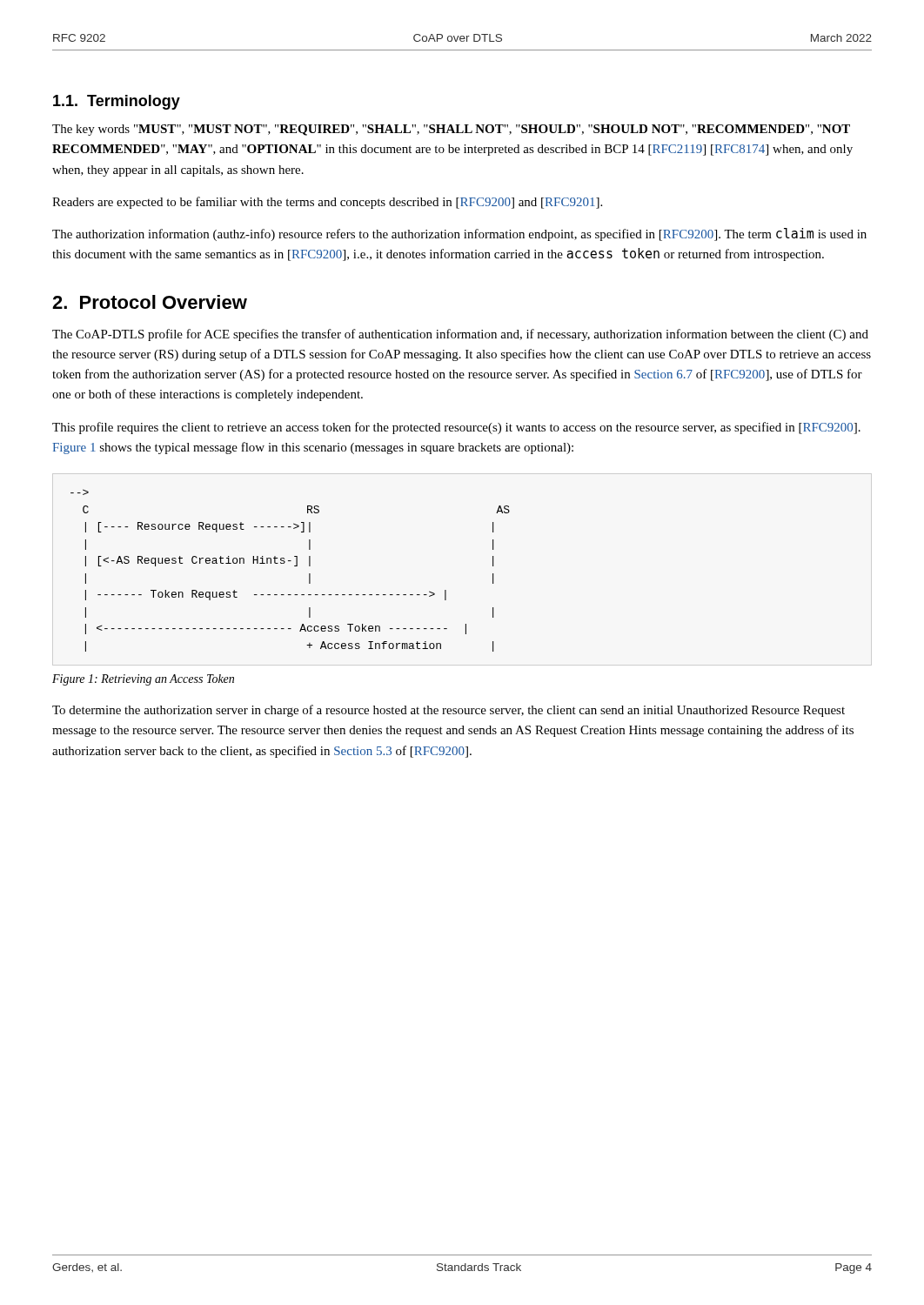Select the block starting "This profile requires the client to"

457,437
